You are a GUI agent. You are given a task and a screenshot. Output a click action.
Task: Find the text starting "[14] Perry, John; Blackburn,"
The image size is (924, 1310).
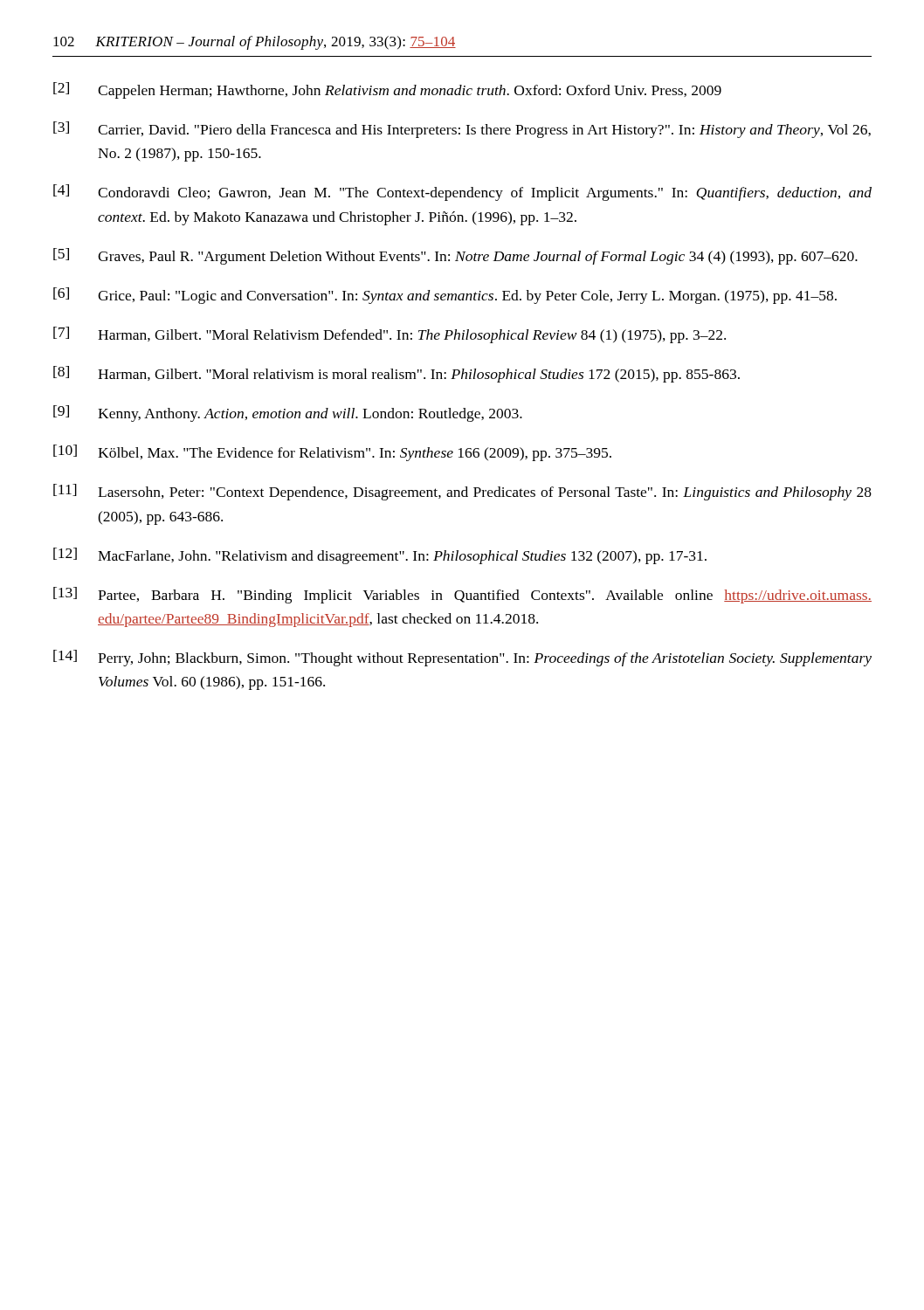pyautogui.click(x=462, y=670)
